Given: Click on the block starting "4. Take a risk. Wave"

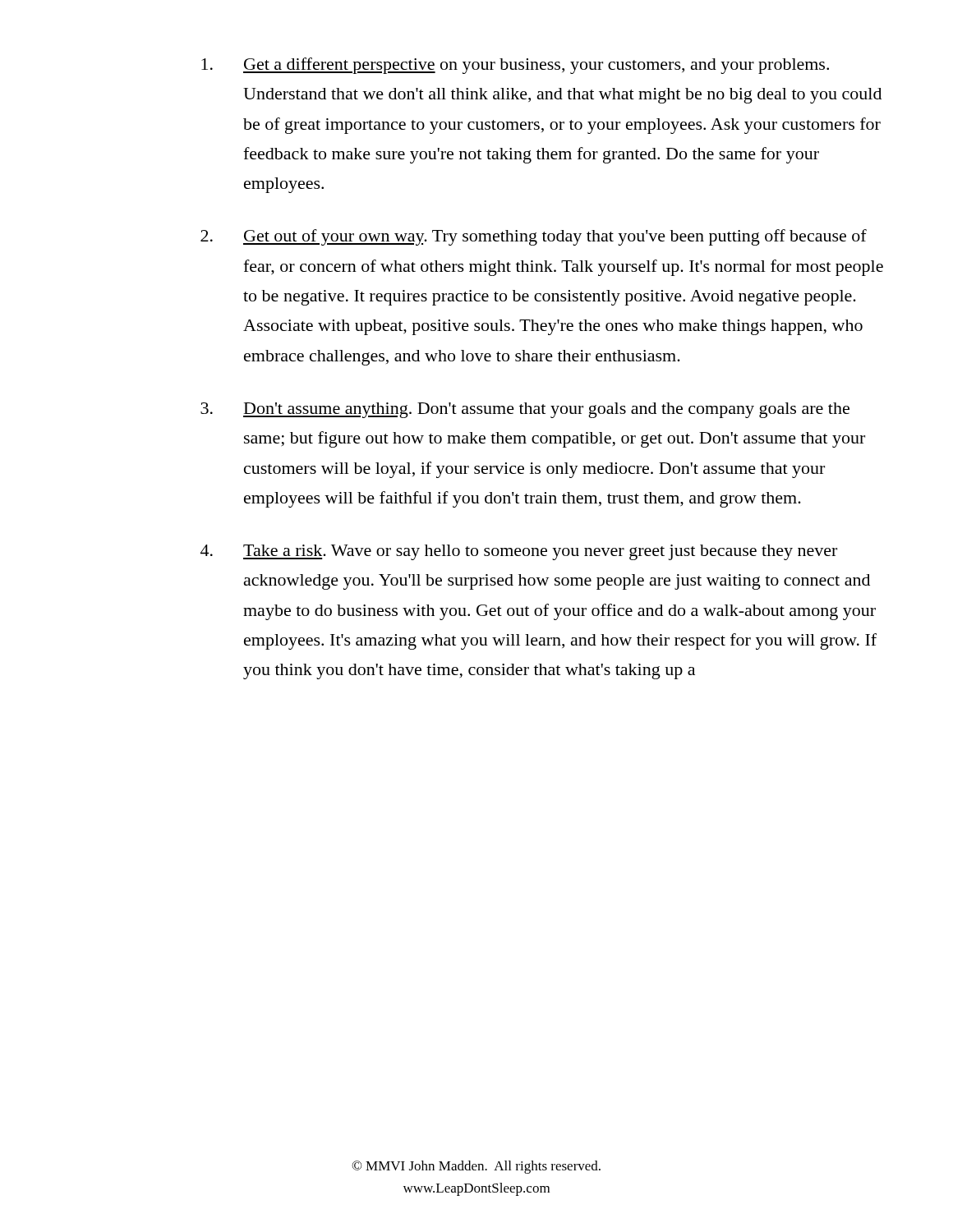Looking at the screenshot, I should point(513,610).
